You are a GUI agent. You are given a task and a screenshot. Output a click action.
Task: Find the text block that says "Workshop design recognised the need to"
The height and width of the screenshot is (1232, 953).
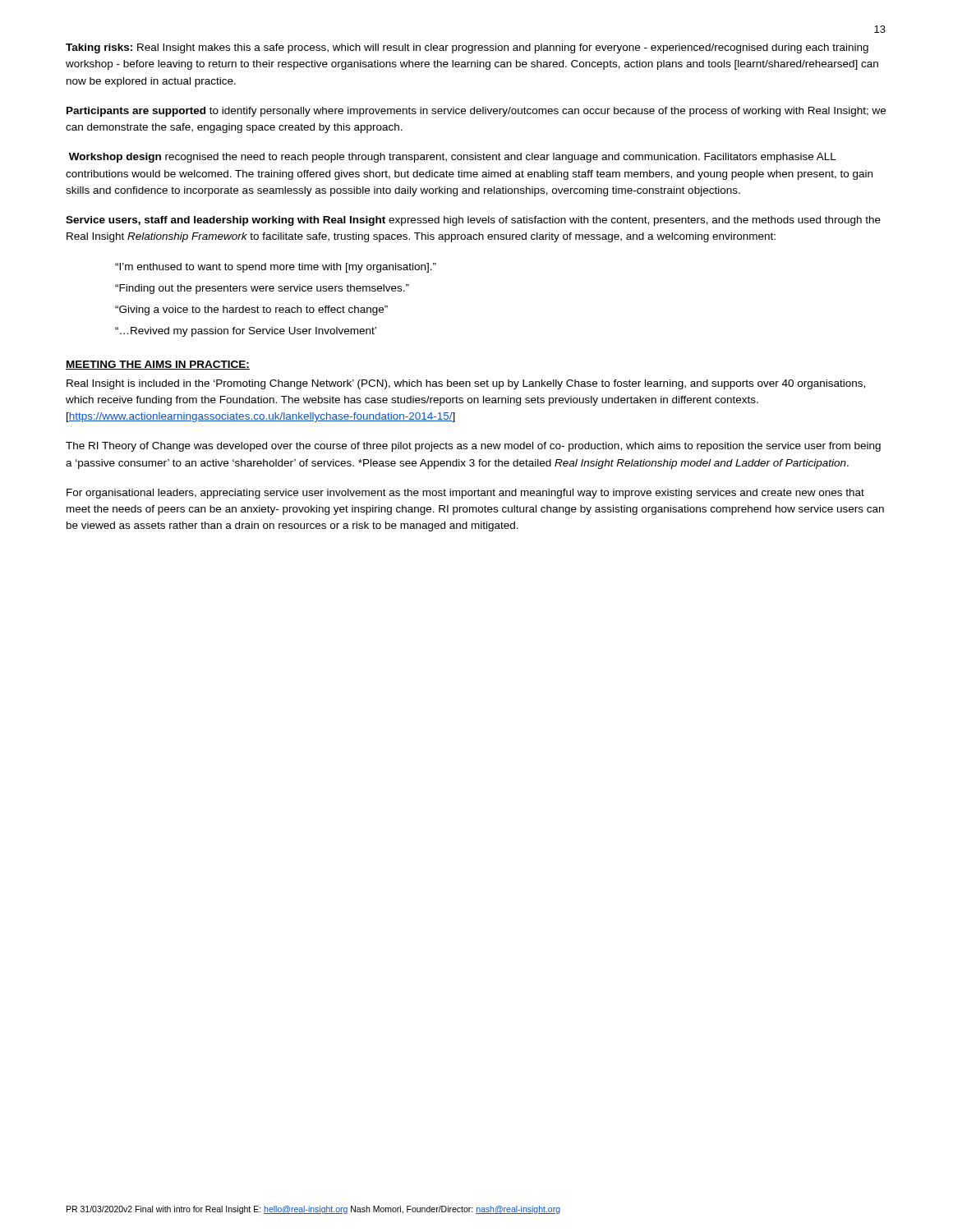[470, 173]
